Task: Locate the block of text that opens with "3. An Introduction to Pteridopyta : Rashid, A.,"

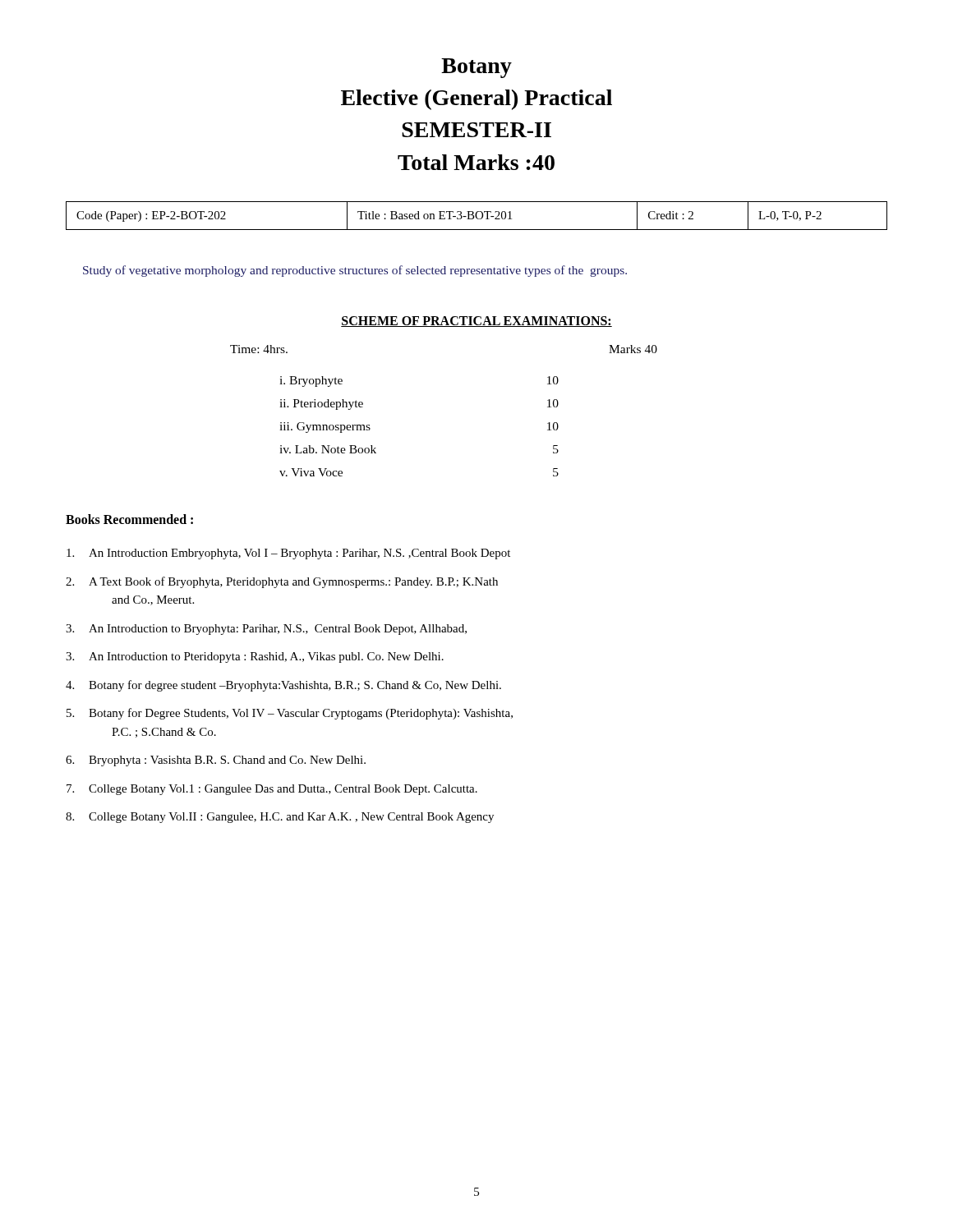Action: [x=255, y=657]
